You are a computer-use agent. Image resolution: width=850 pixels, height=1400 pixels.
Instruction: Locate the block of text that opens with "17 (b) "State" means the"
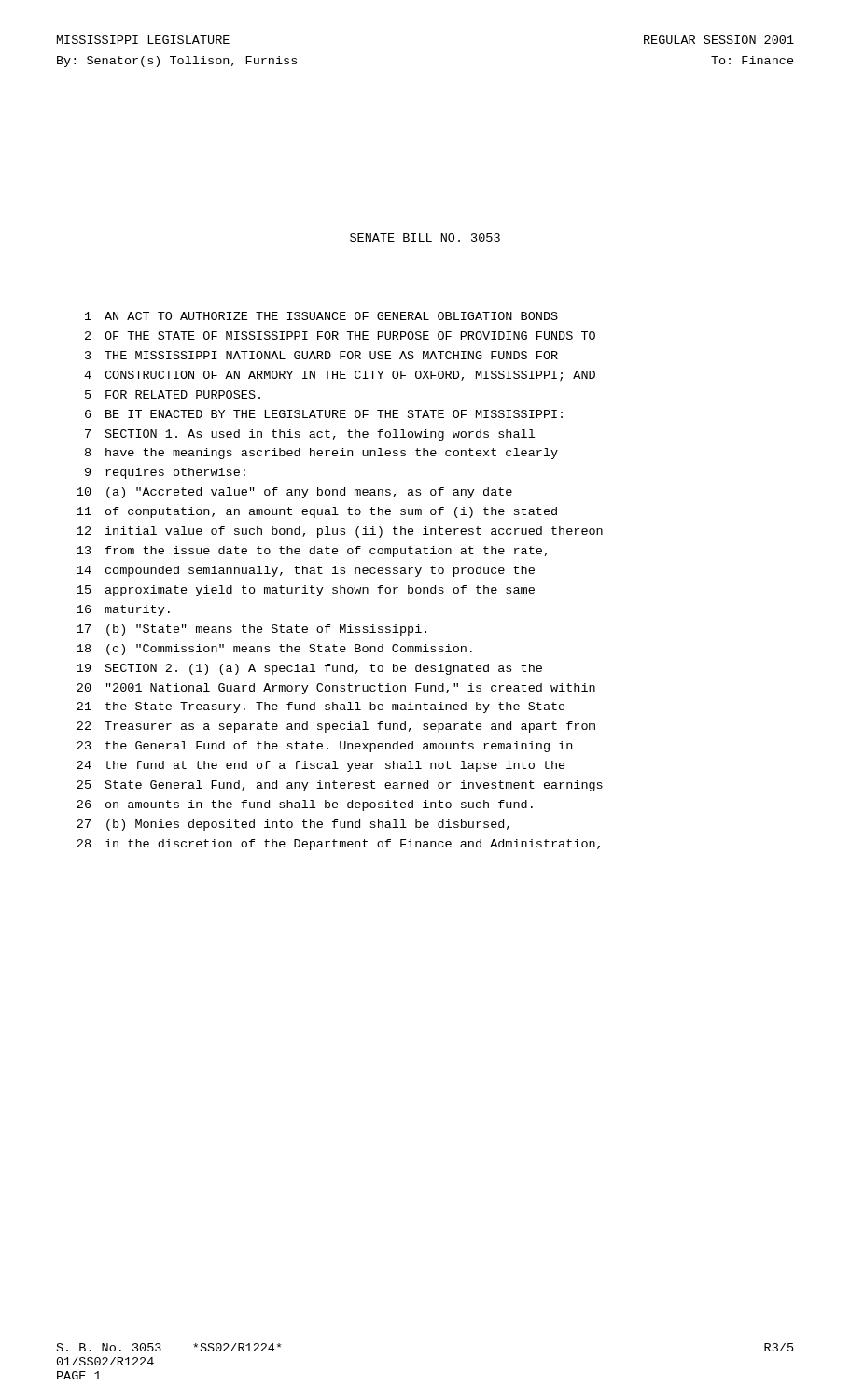(x=425, y=630)
